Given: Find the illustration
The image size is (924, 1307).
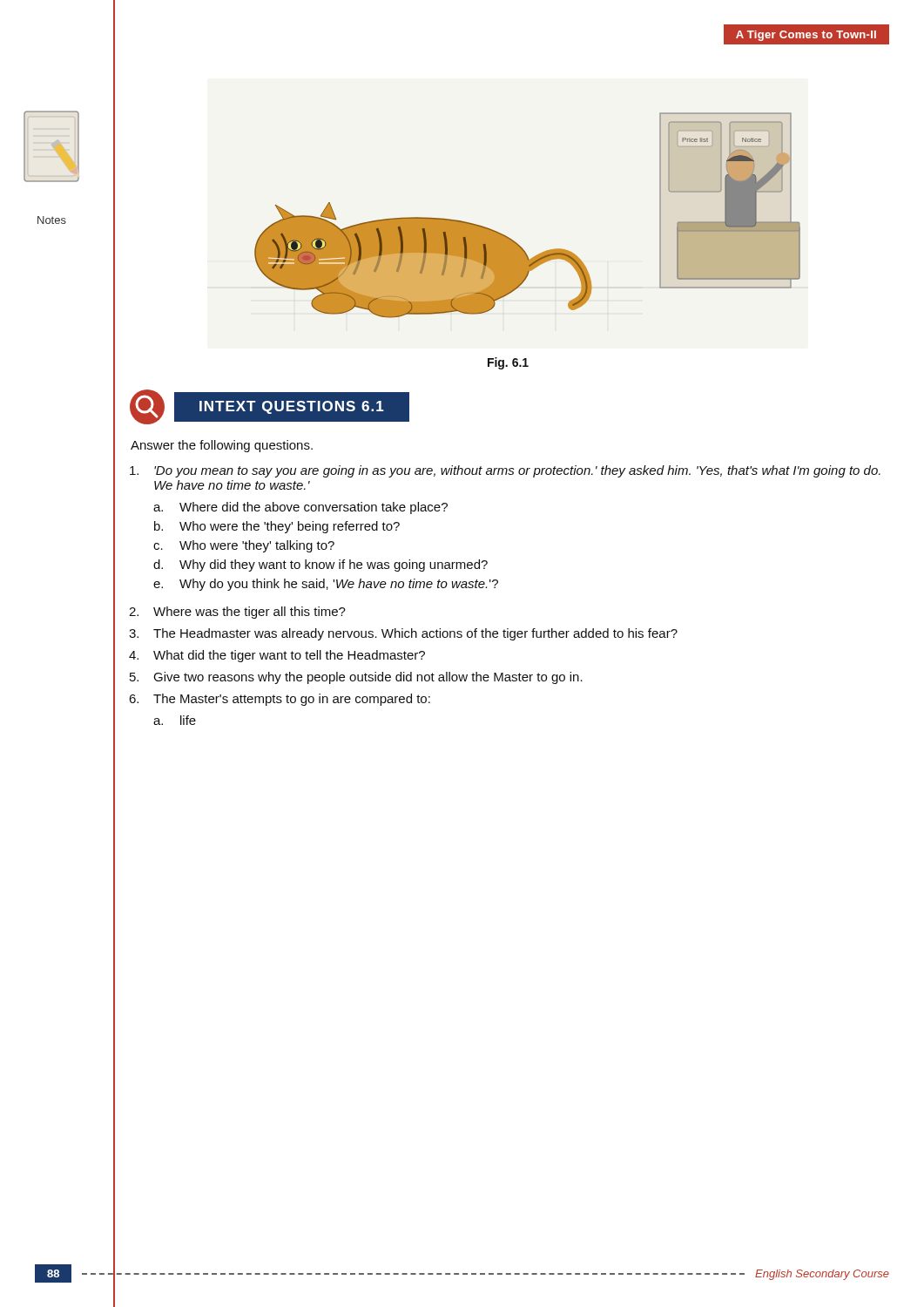Looking at the screenshot, I should pos(508,213).
